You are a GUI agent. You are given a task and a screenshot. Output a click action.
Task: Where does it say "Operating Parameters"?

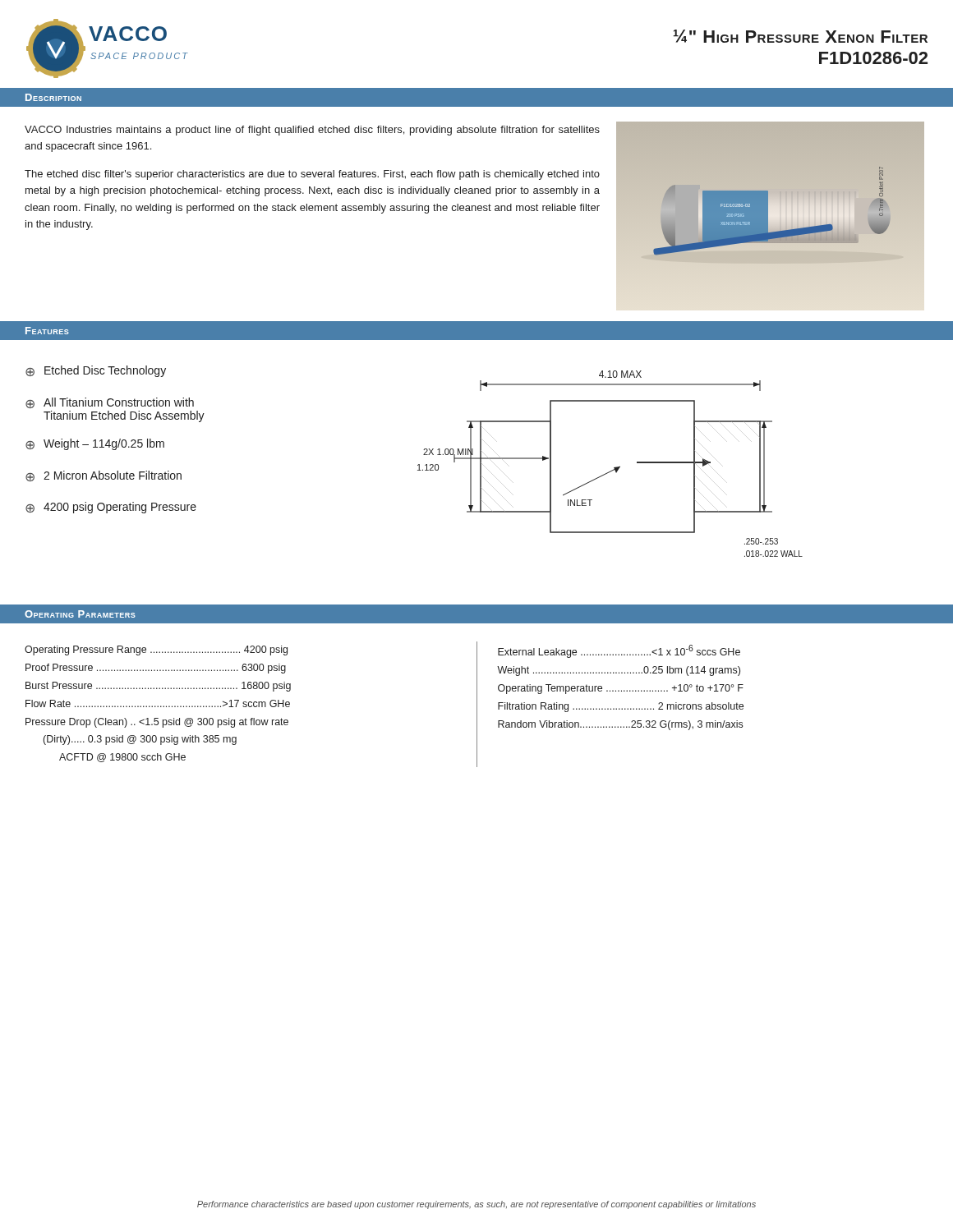coord(80,614)
